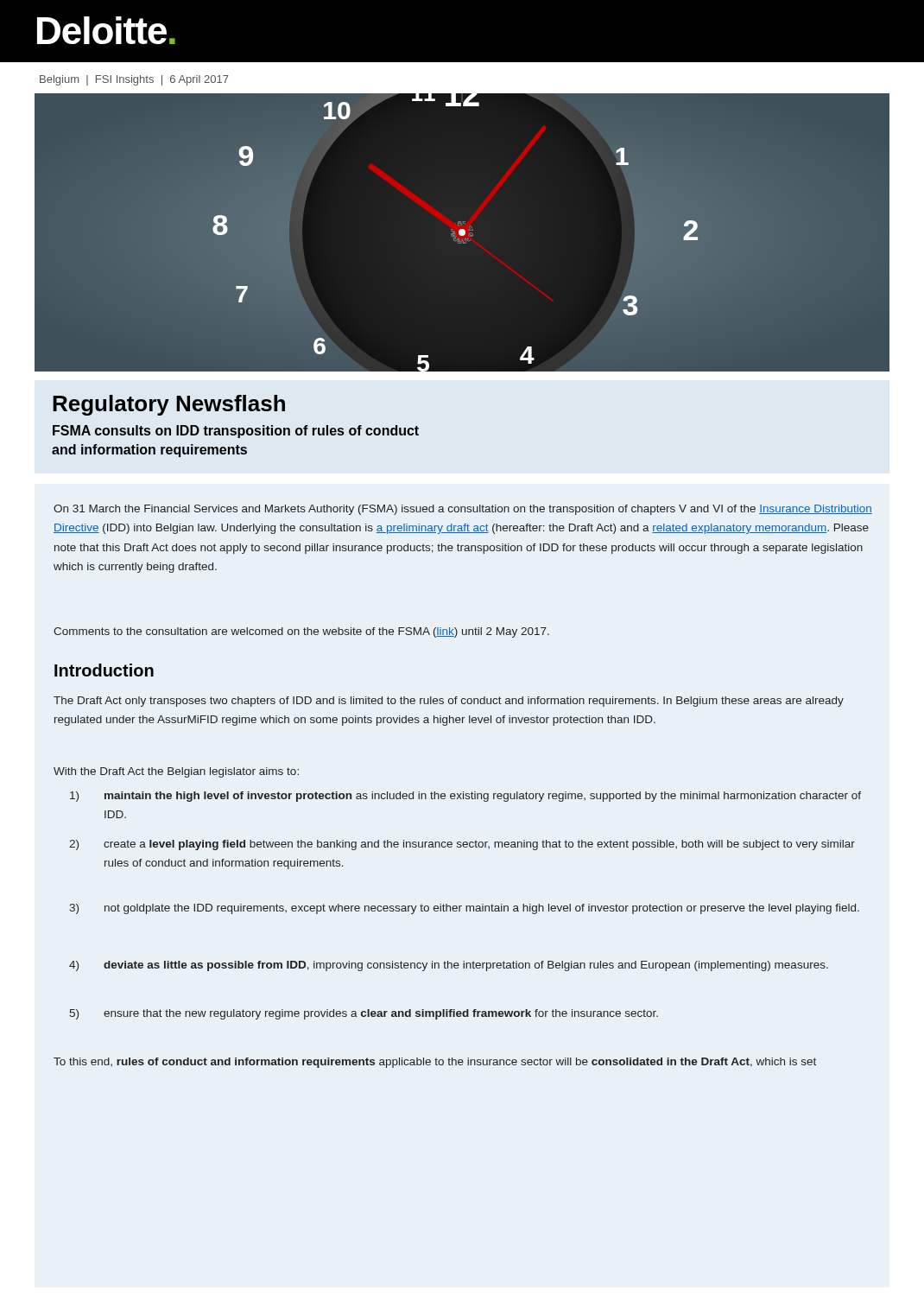The height and width of the screenshot is (1296, 924).
Task: Select the photo
Action: pos(462,232)
